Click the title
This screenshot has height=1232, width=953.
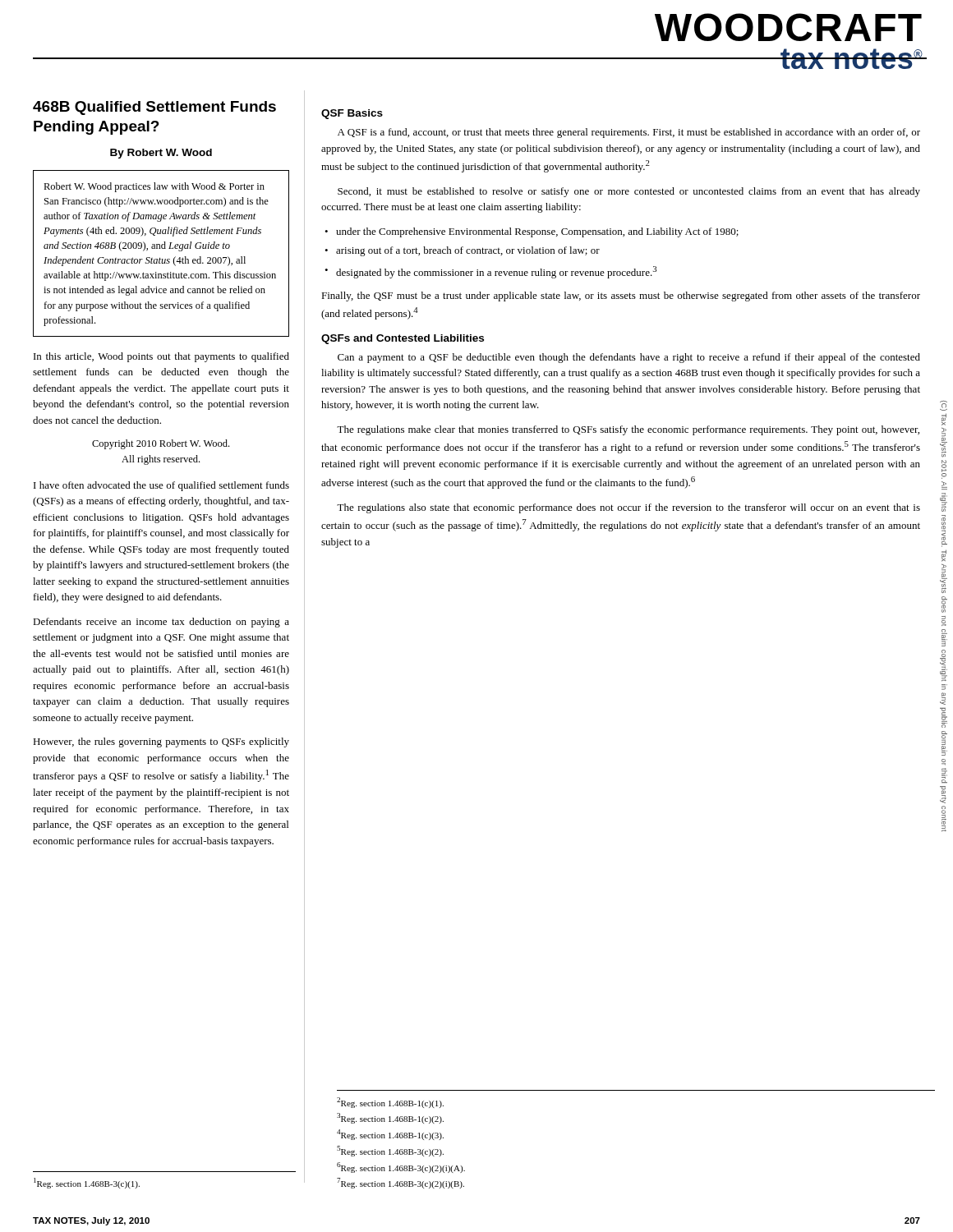click(x=155, y=116)
